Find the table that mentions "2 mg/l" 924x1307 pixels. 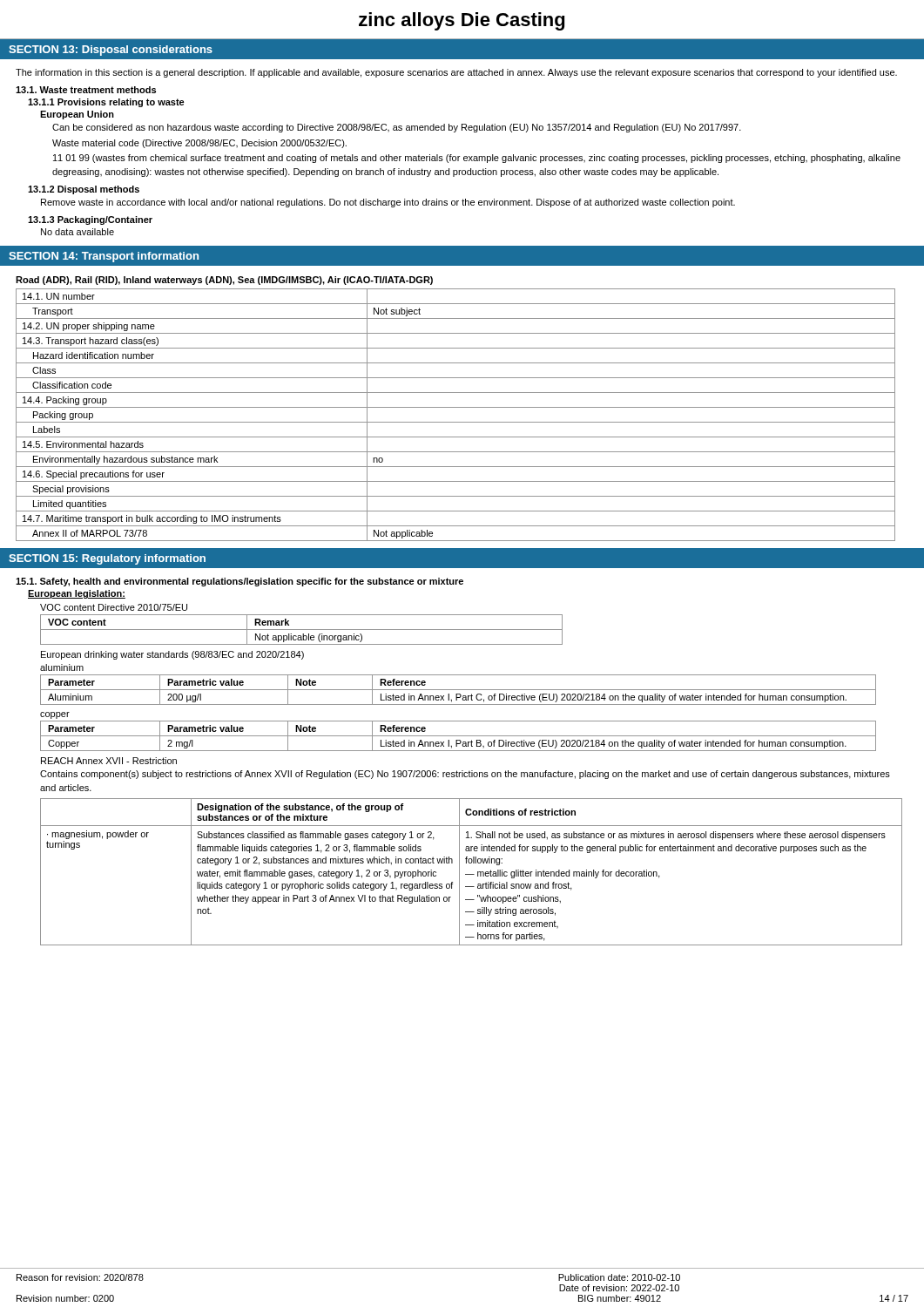pos(474,736)
